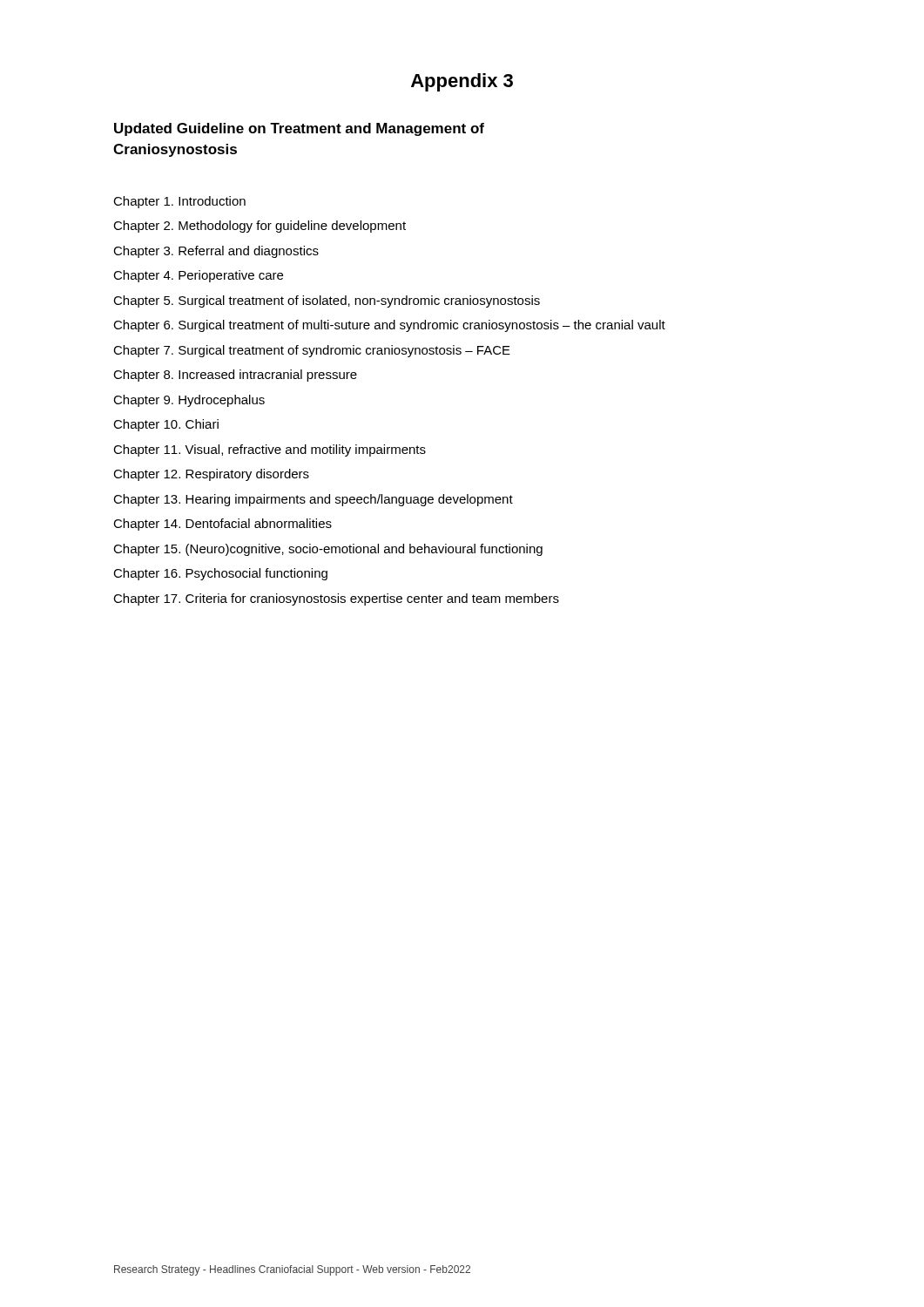Find the text block starting "Chapter 2. Methodology for guideline development"

click(x=260, y=225)
